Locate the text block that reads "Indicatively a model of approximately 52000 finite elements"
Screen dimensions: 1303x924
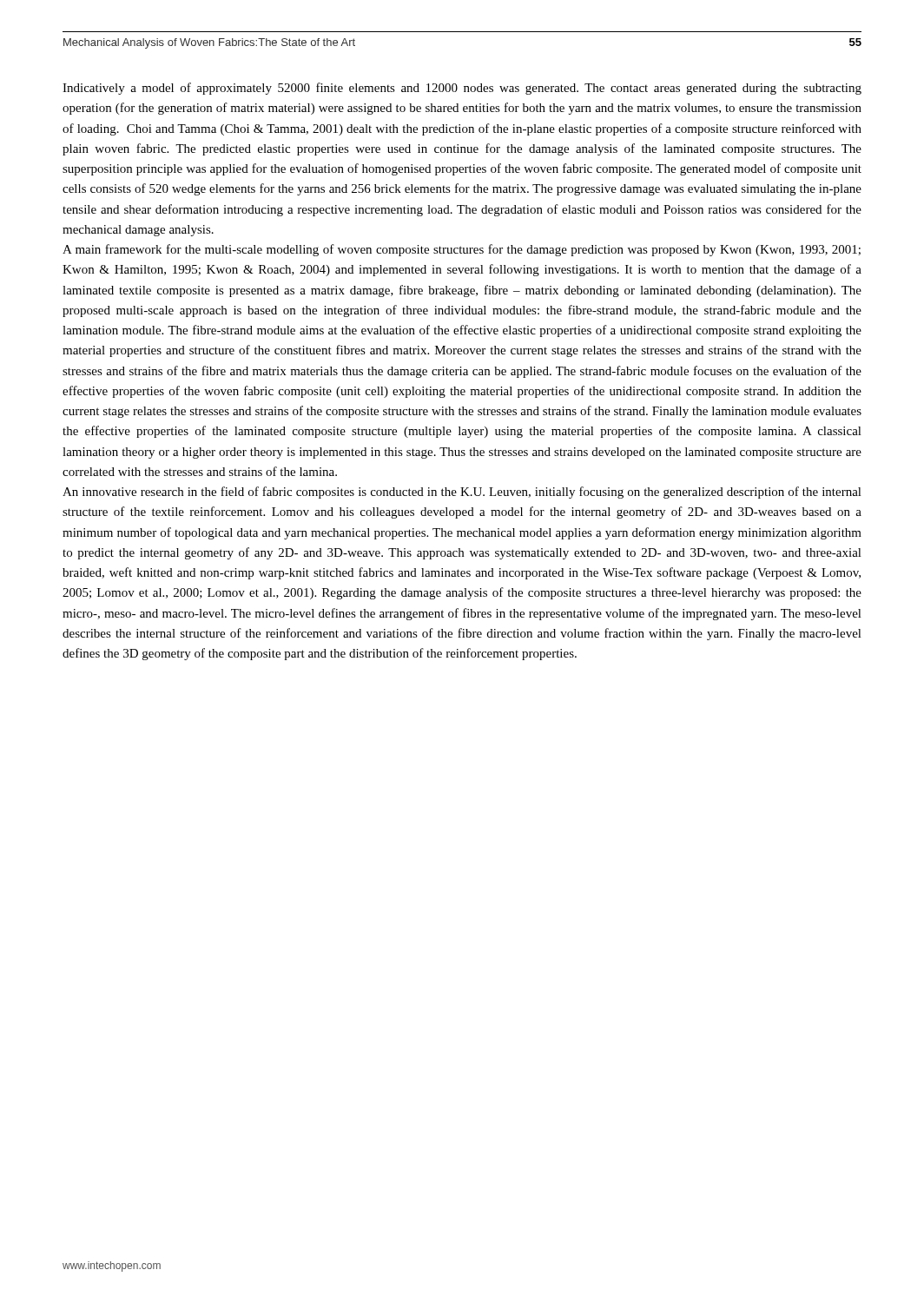(x=462, y=159)
